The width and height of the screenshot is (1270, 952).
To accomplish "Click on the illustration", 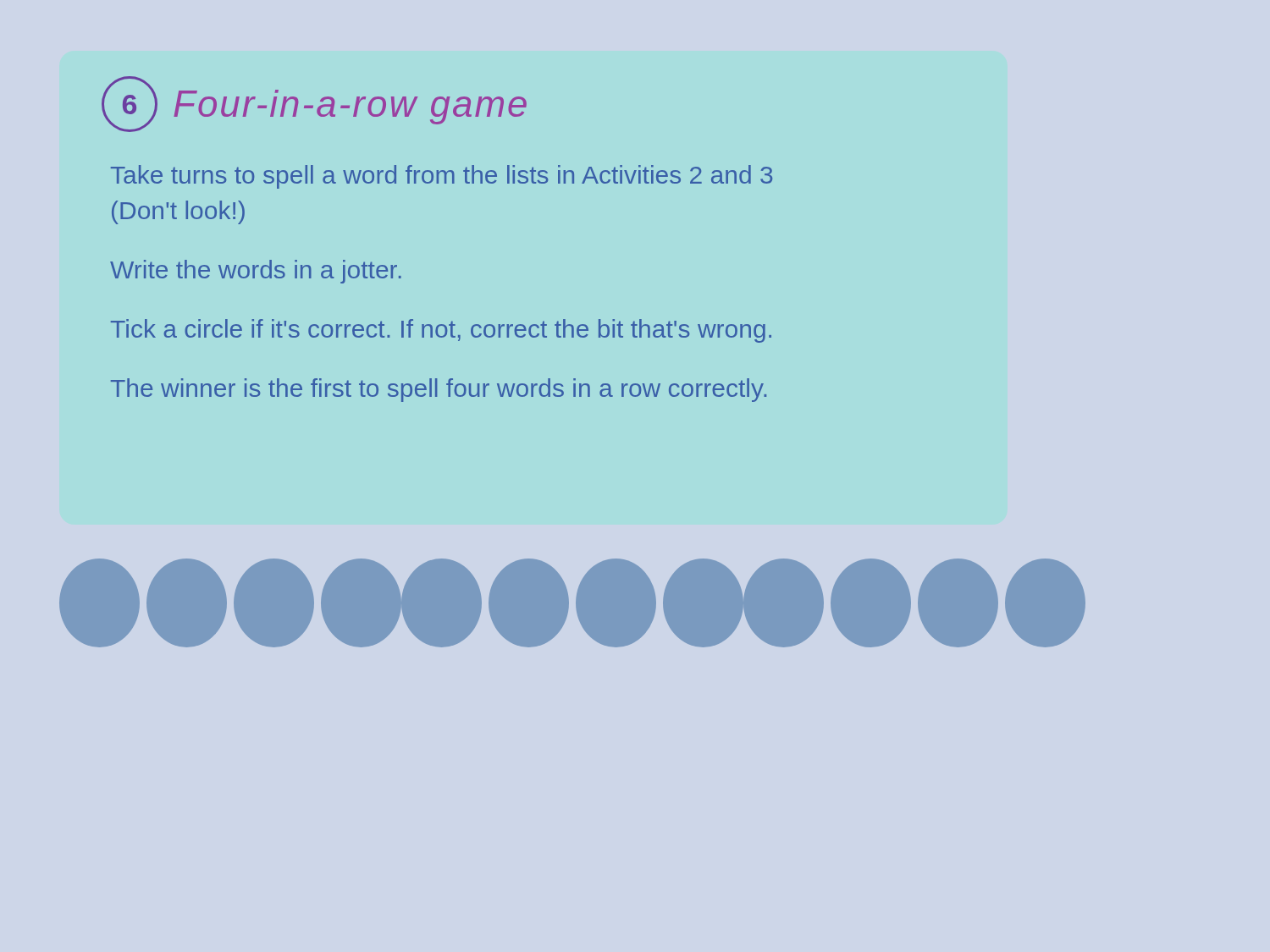I will pyautogui.click(x=533, y=603).
